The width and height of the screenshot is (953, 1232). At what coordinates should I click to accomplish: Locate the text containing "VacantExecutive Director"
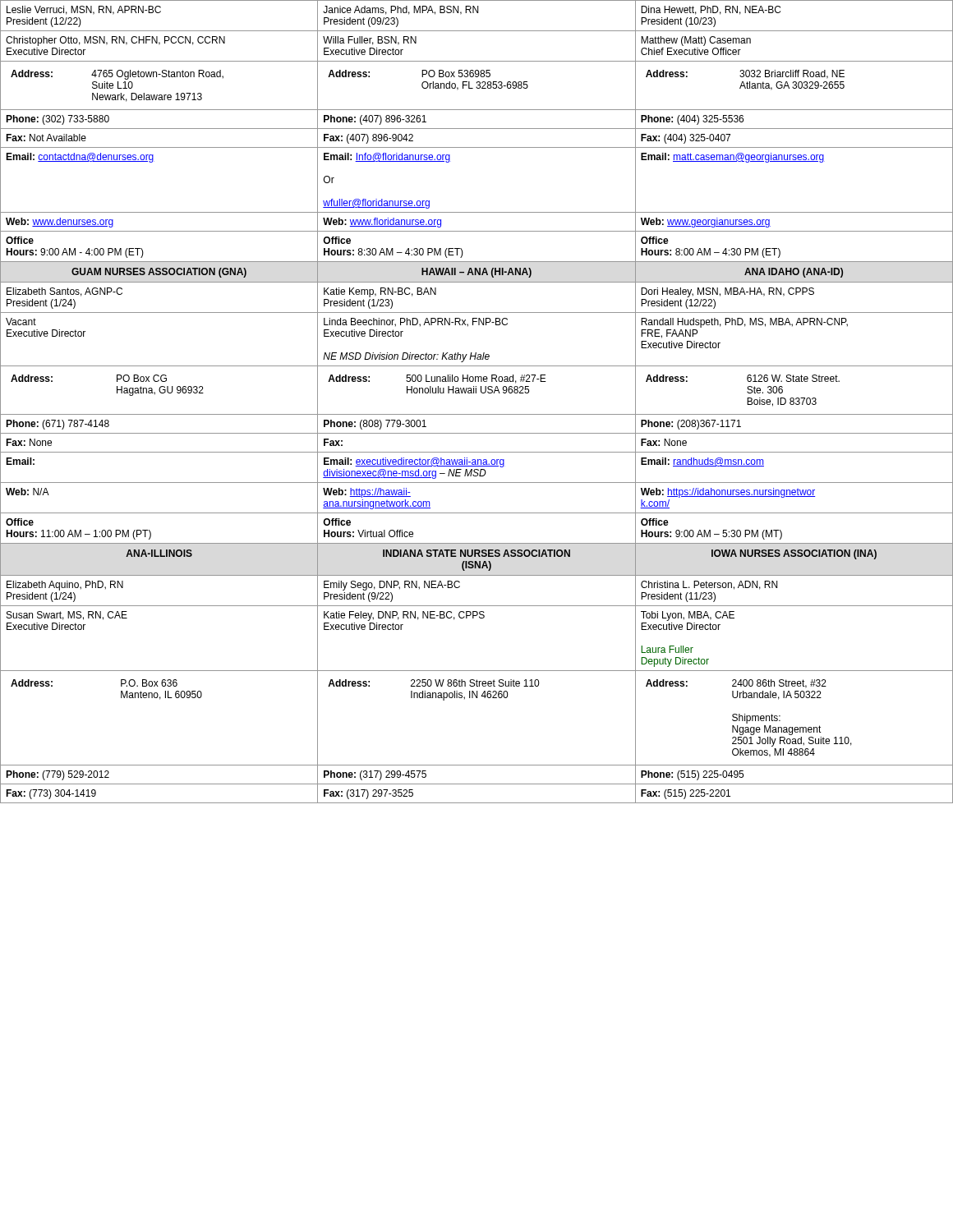(x=46, y=328)
